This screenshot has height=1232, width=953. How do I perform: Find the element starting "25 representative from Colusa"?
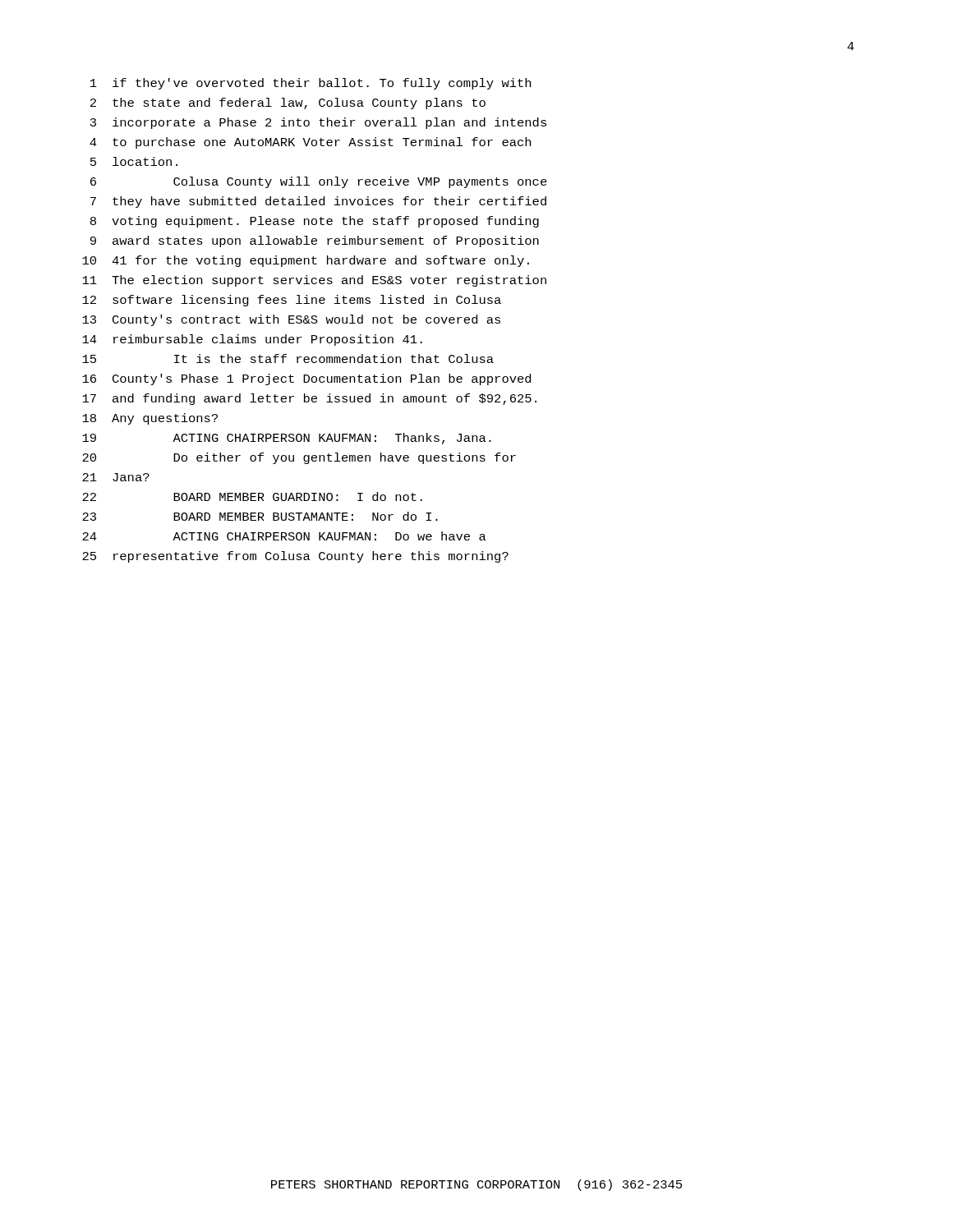tap(476, 557)
